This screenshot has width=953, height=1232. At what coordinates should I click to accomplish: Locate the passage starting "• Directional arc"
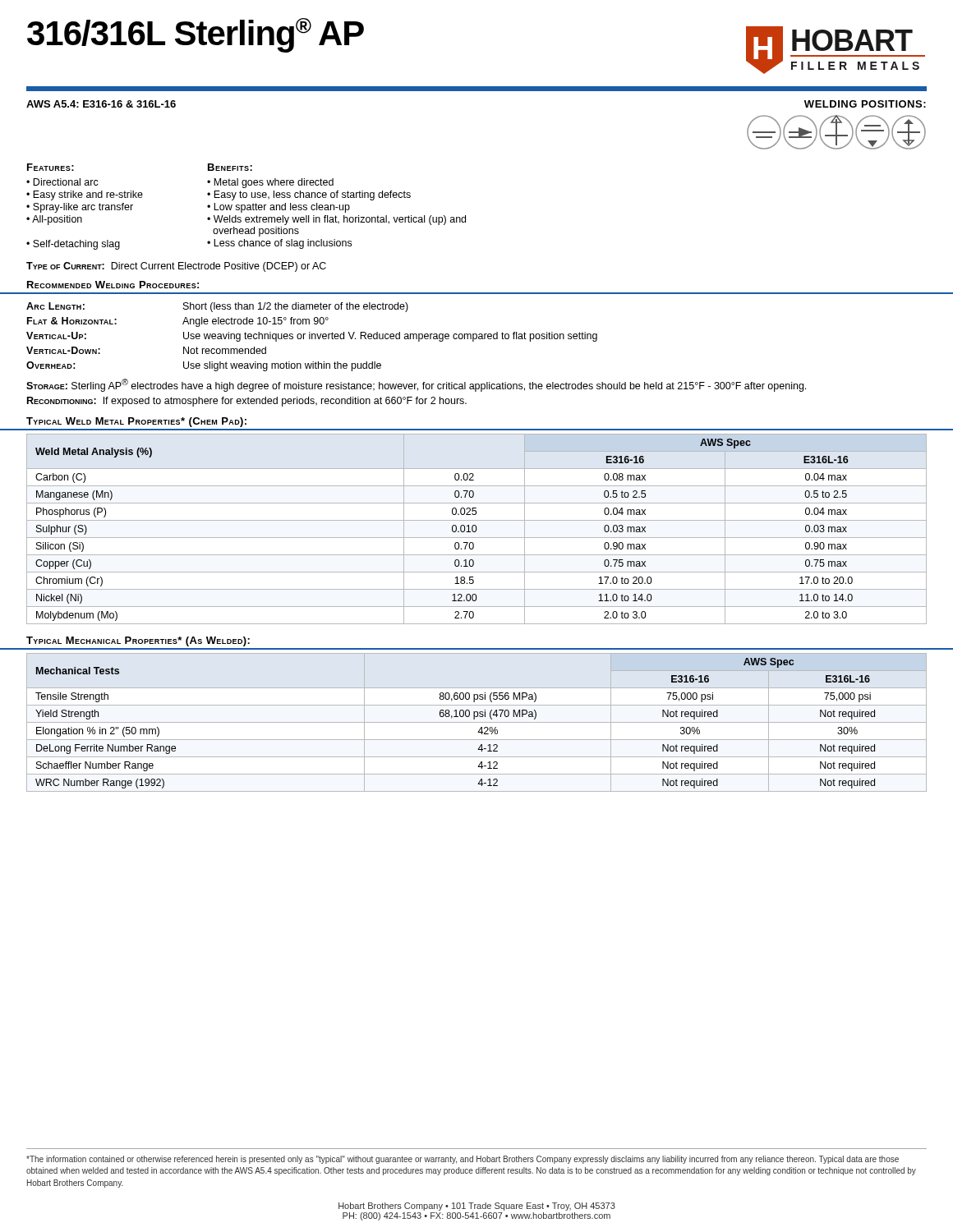click(62, 182)
